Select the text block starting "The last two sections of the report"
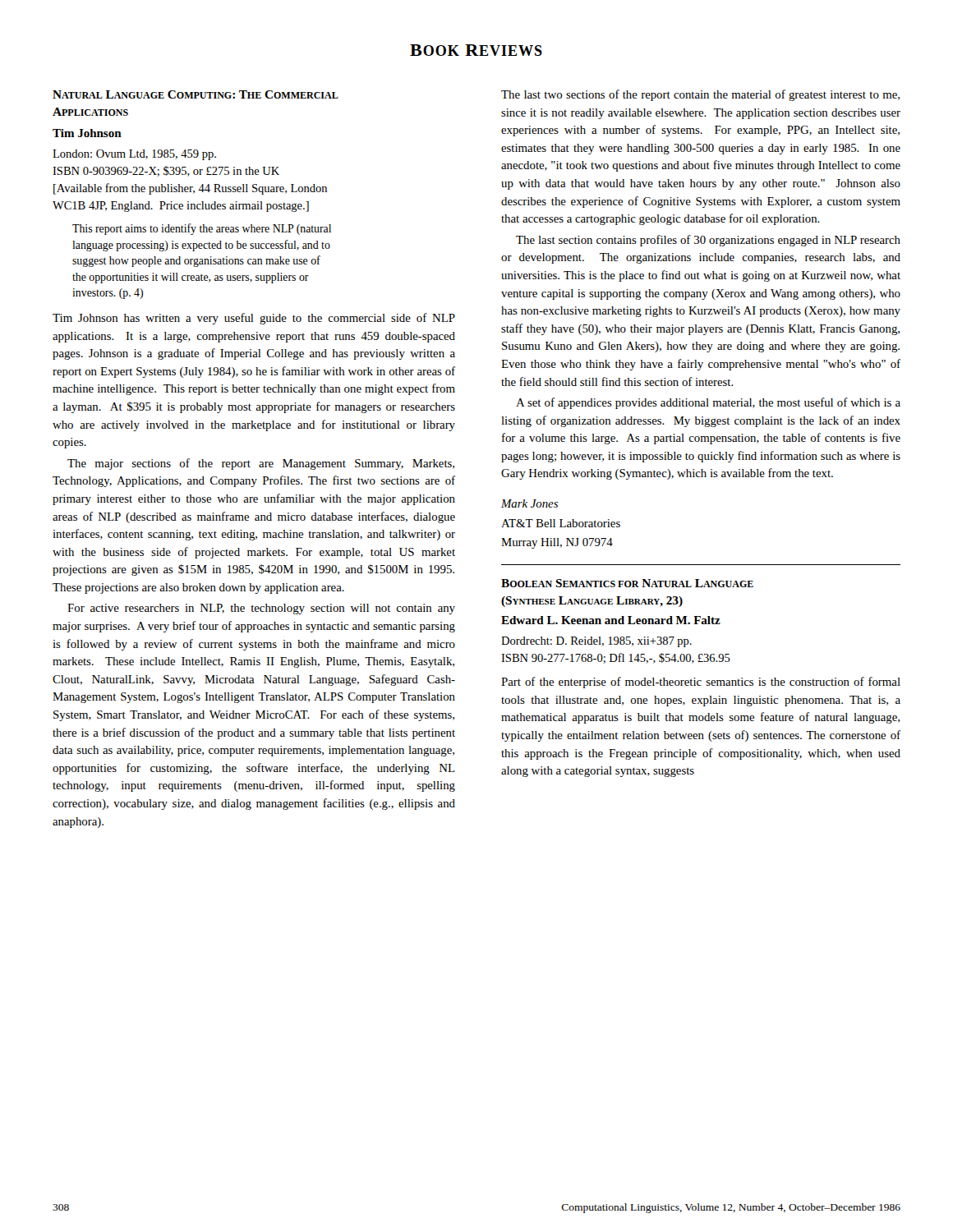Viewport: 953px width, 1232px height. click(x=701, y=157)
